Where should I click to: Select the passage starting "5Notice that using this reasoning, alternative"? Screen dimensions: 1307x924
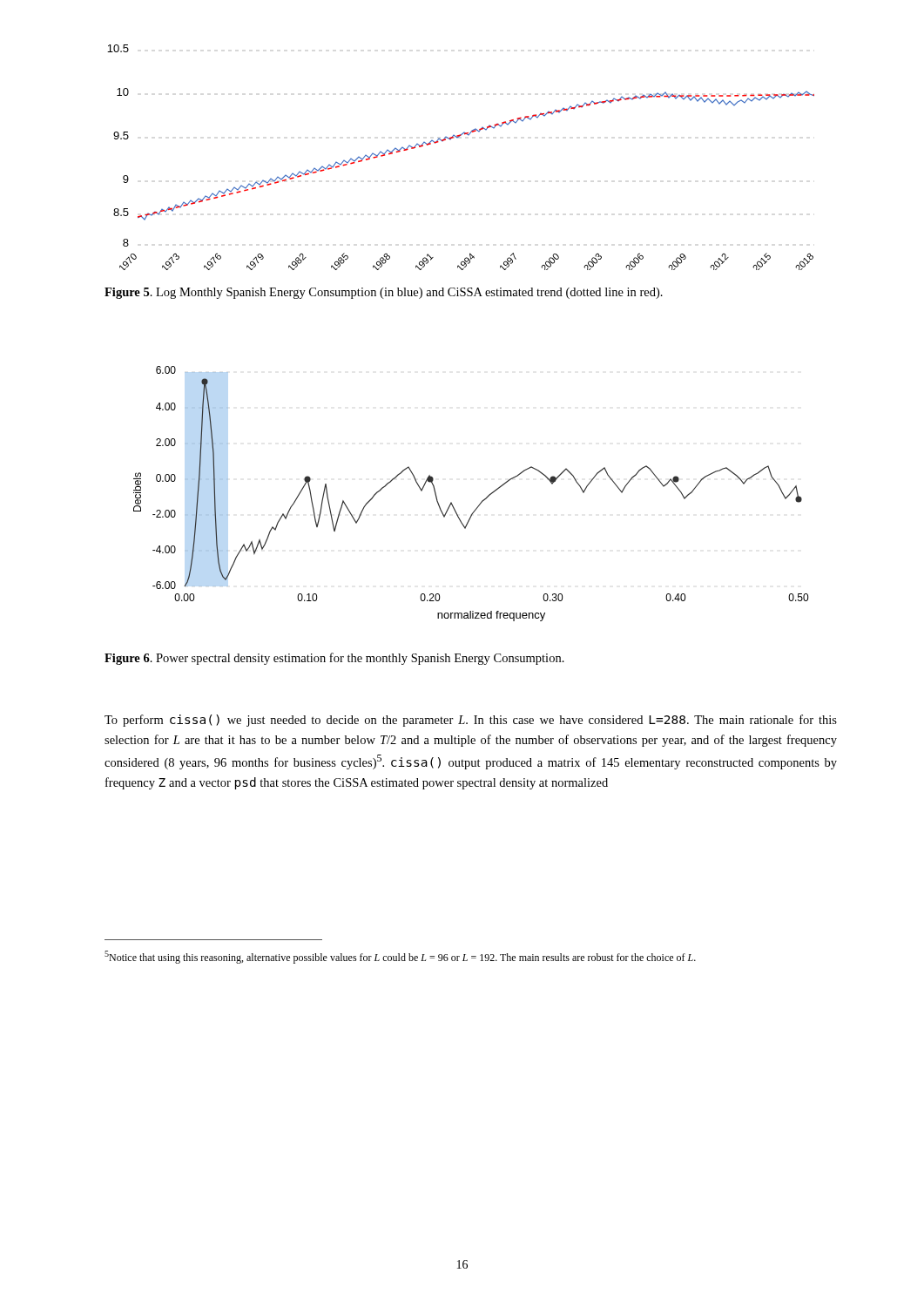[400, 956]
